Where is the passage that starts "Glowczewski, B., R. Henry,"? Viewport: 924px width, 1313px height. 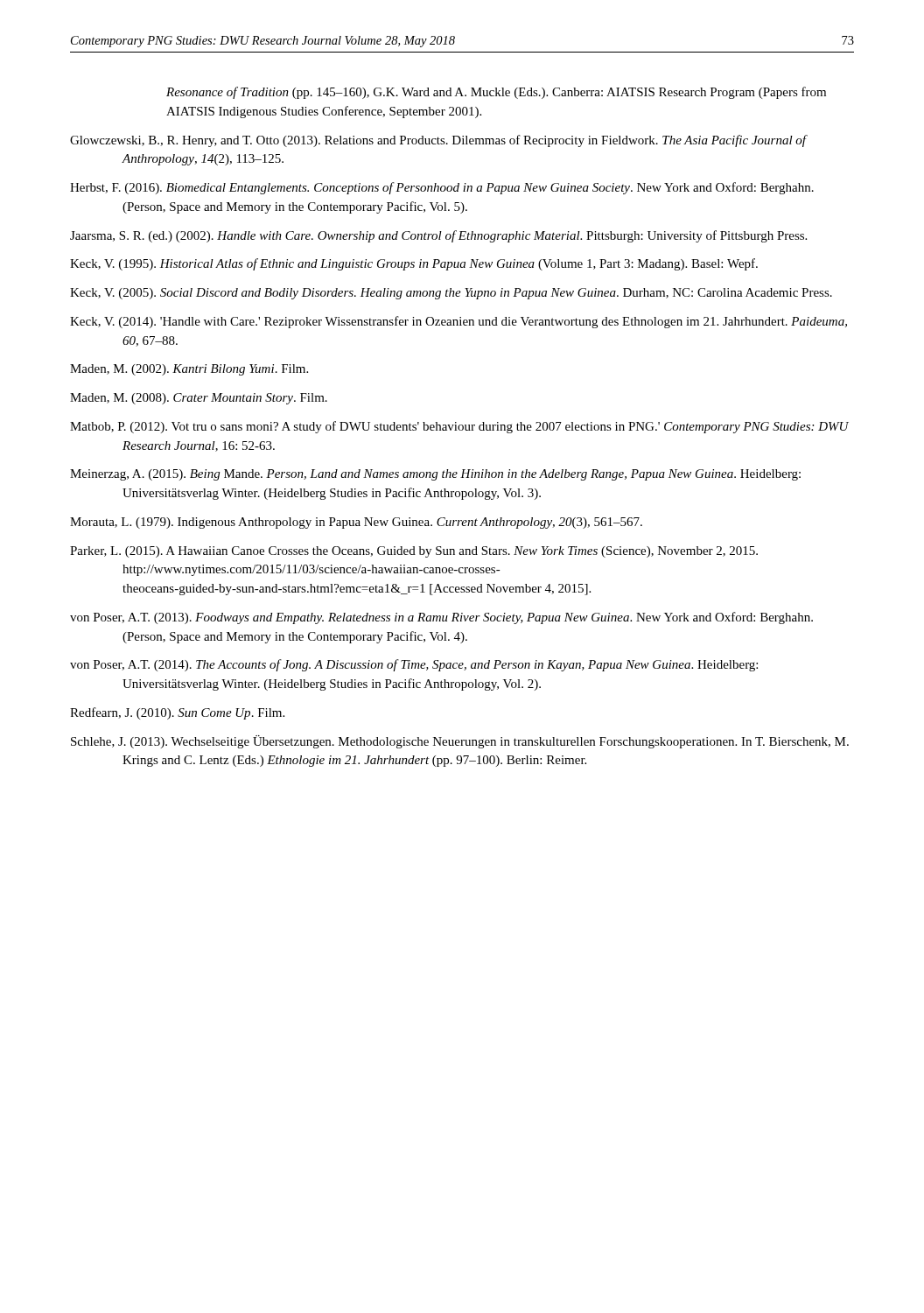coord(438,149)
